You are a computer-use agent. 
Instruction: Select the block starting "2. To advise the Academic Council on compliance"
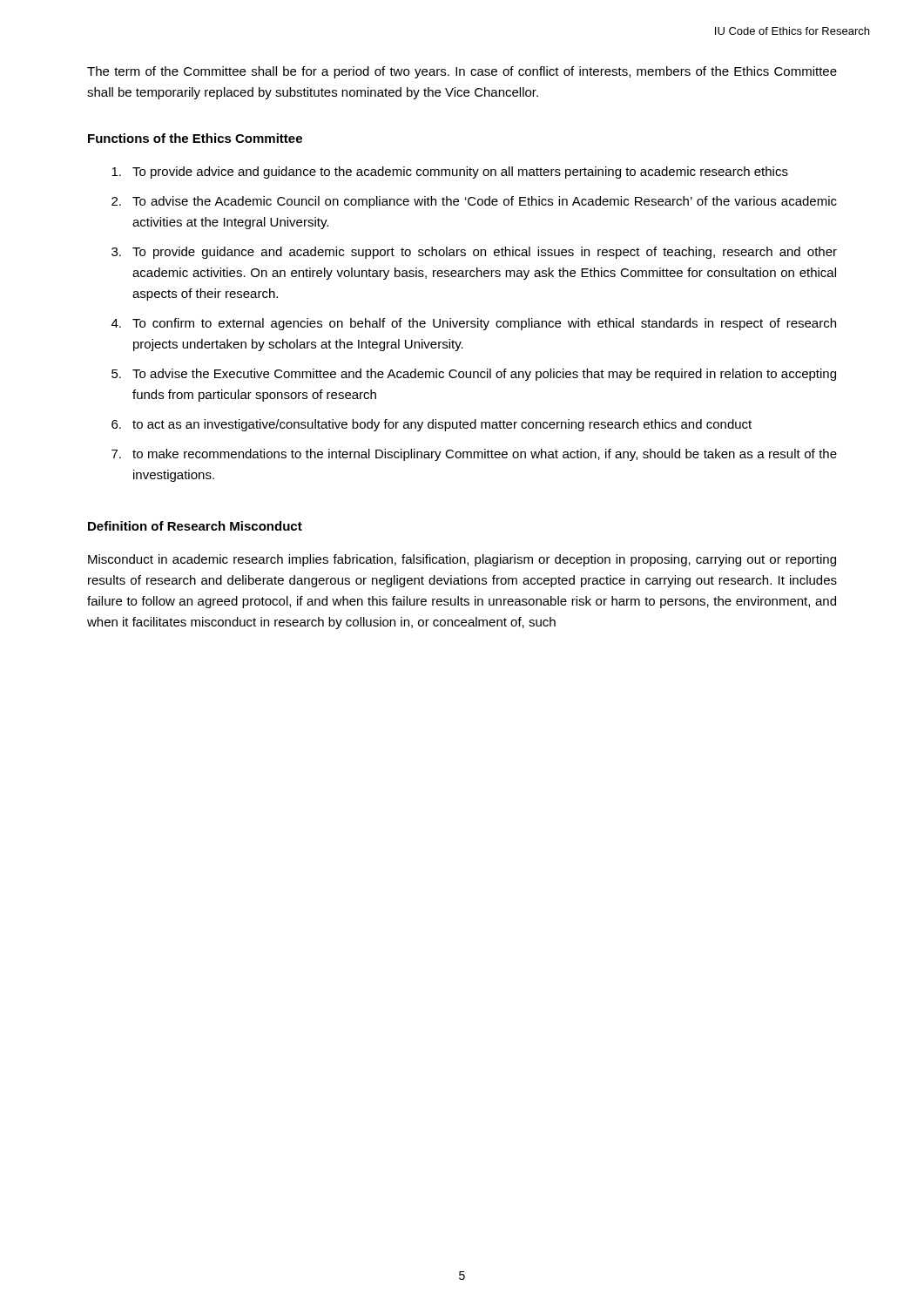pyautogui.click(x=462, y=212)
